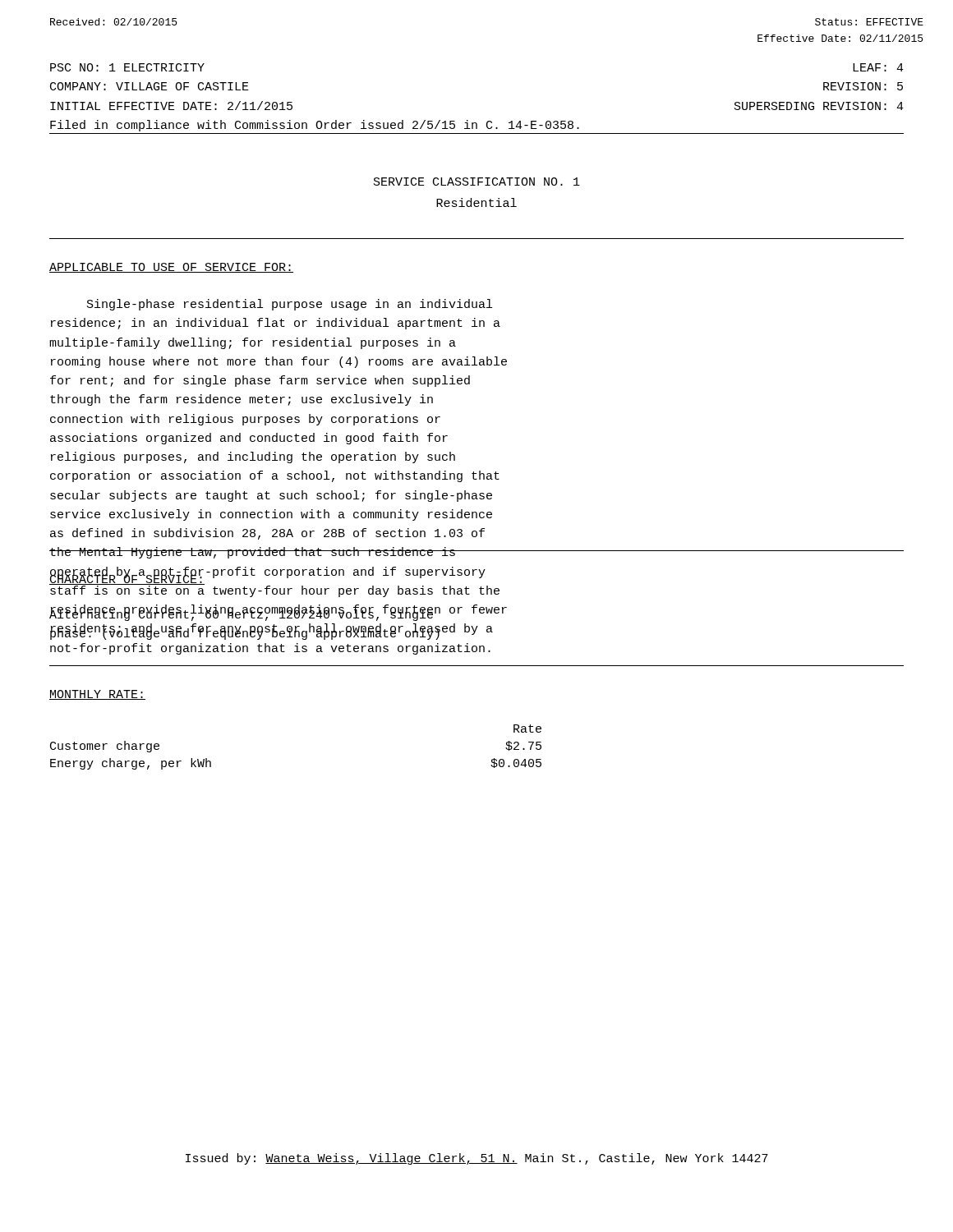Locate the text "SERVICE CLASSIFICATION NO. 1 Residential"
953x1232 pixels.
pyautogui.click(x=476, y=194)
